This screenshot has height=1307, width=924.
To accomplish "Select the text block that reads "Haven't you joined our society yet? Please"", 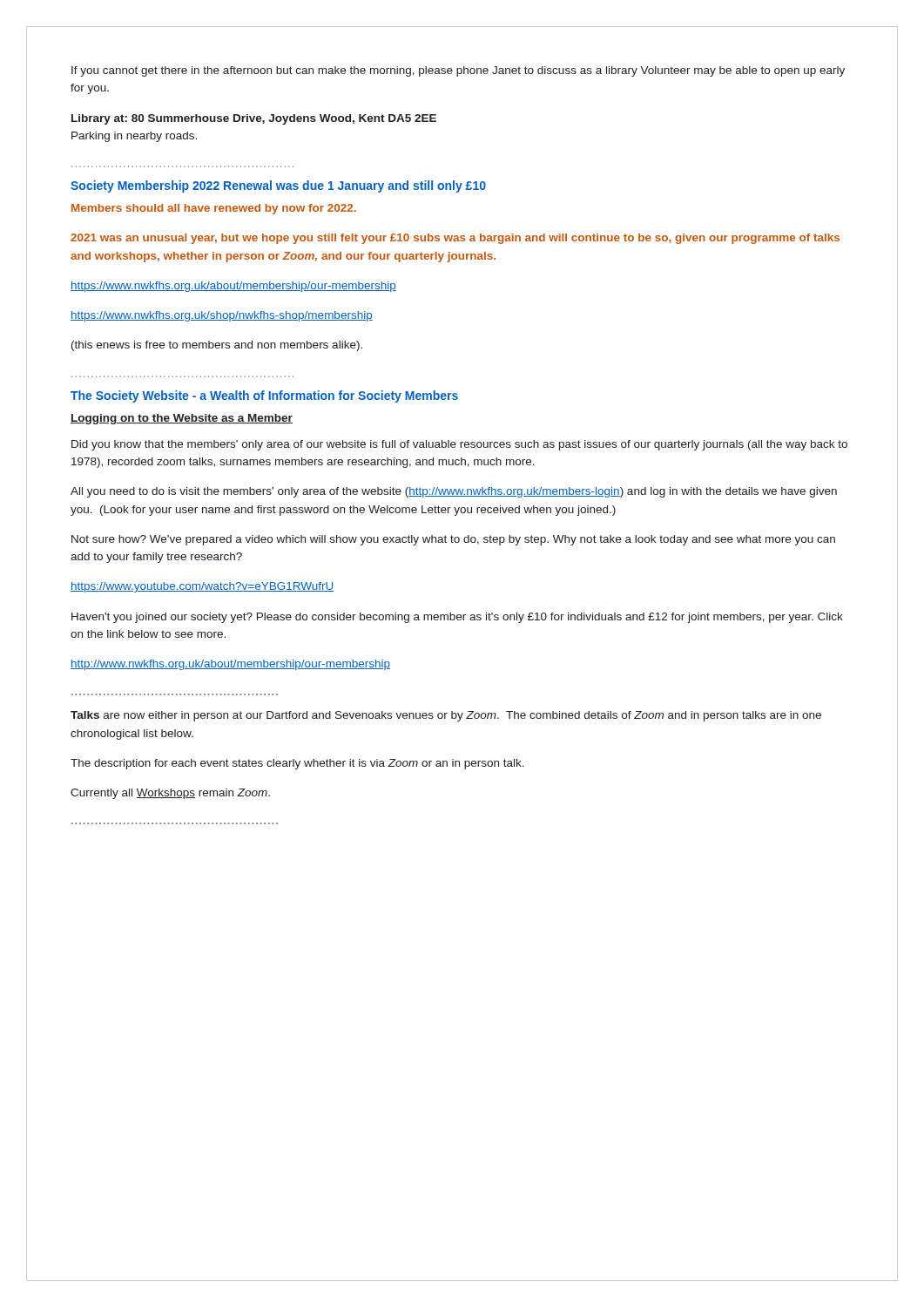I will pos(457,625).
